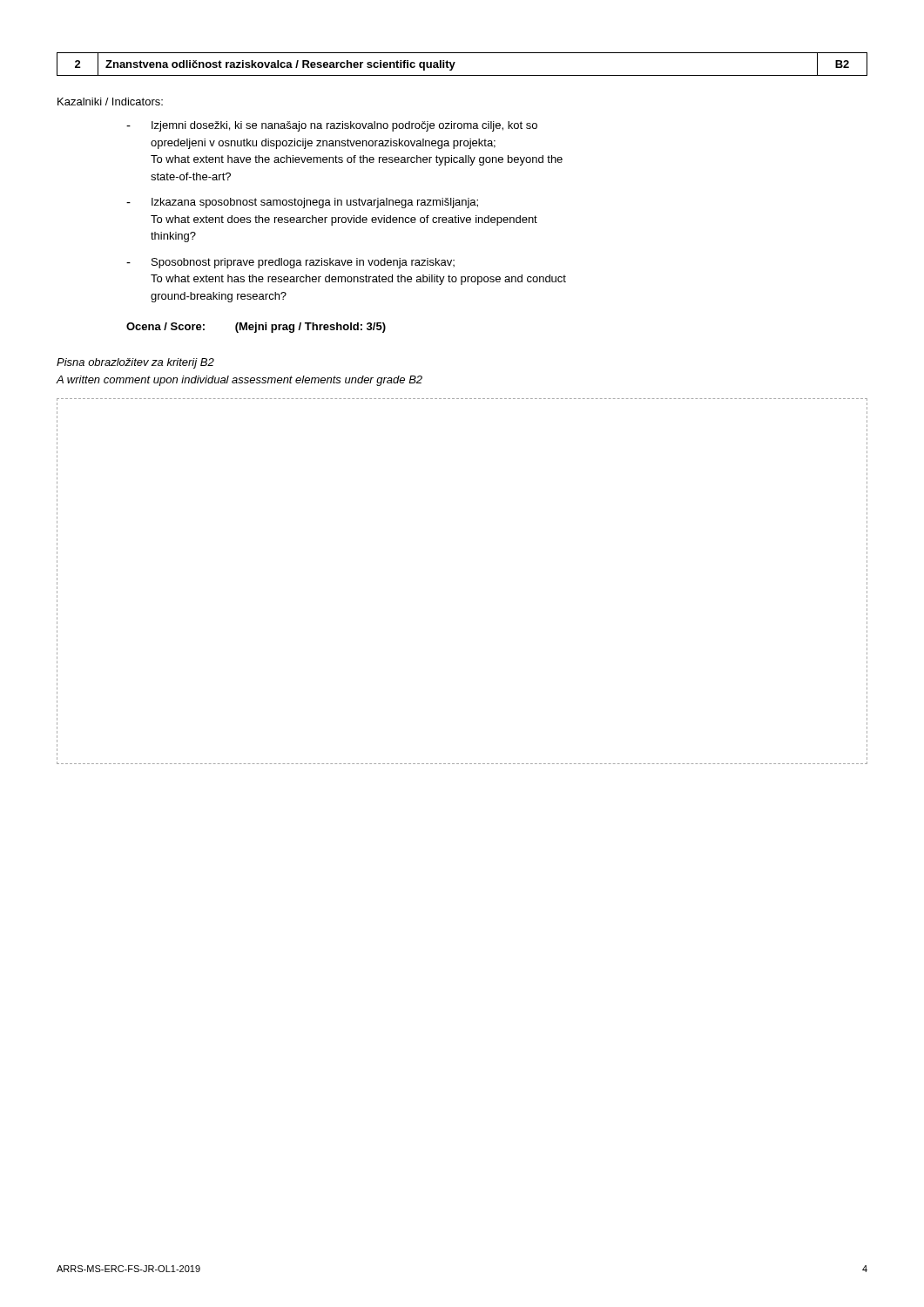
Task: Click on the list item that says "- Izjemni dosežki, ki se nanašajo"
Action: (497, 151)
